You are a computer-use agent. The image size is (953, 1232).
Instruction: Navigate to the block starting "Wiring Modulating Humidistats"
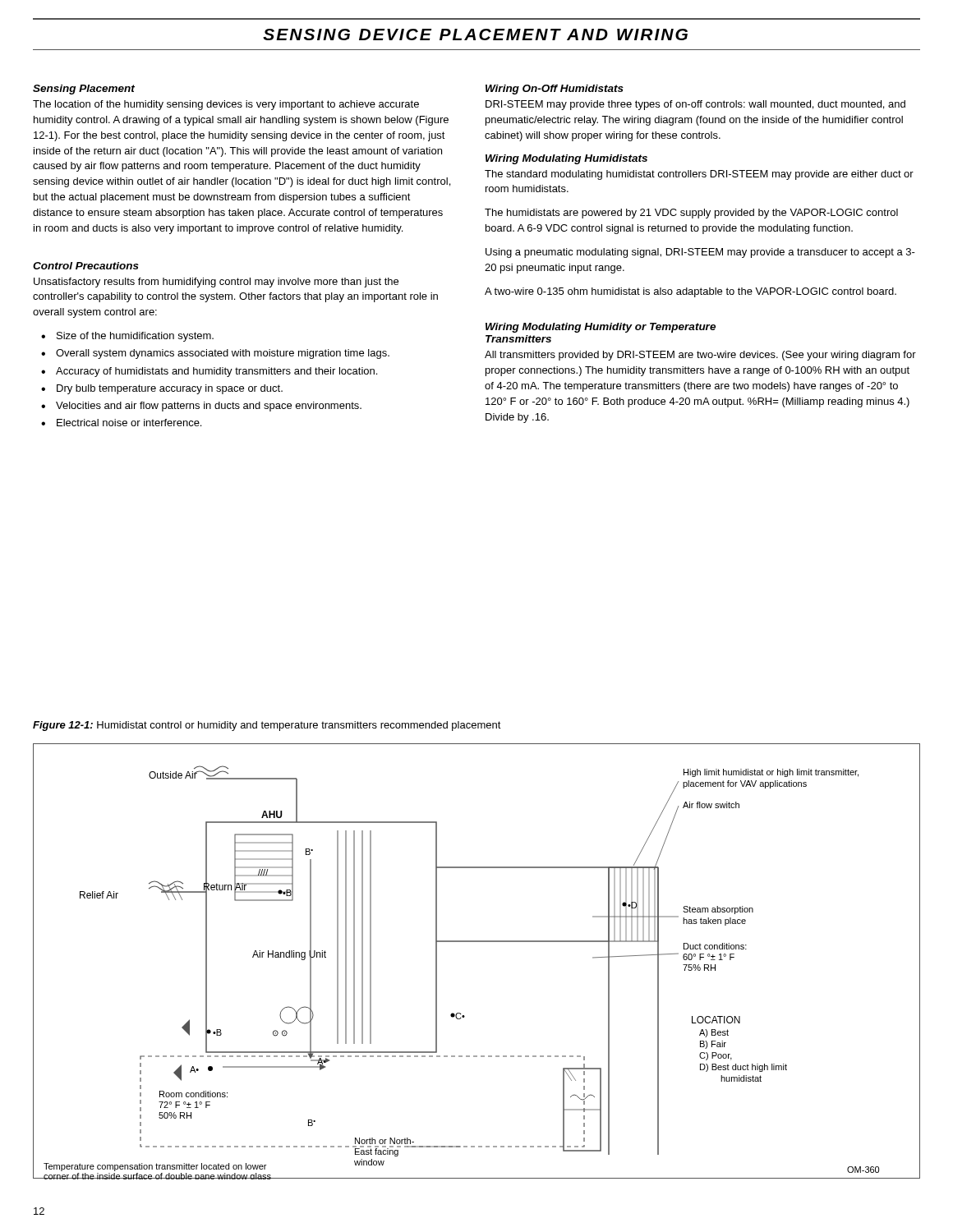coord(566,158)
